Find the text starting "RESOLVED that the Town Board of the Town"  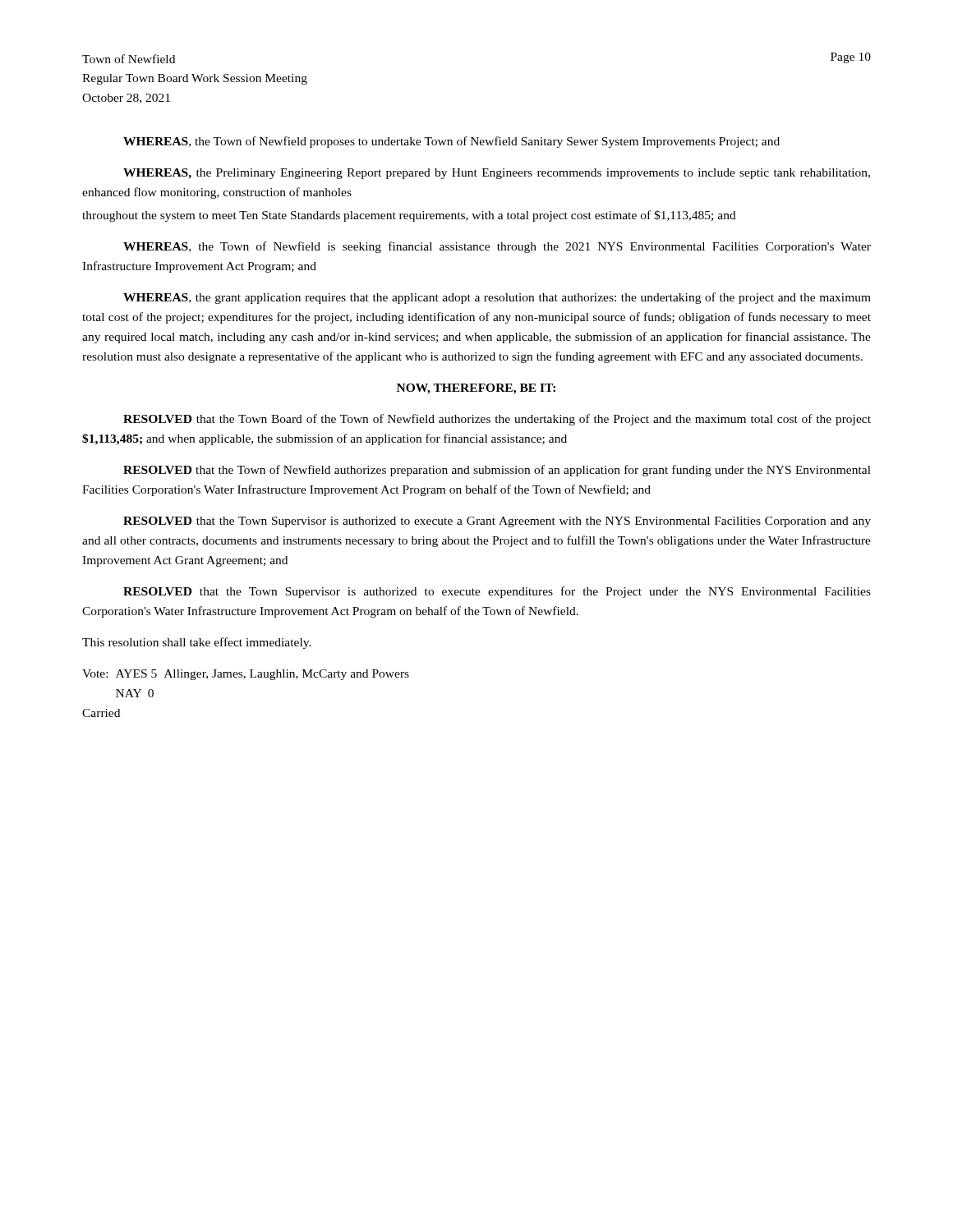pyautogui.click(x=476, y=428)
